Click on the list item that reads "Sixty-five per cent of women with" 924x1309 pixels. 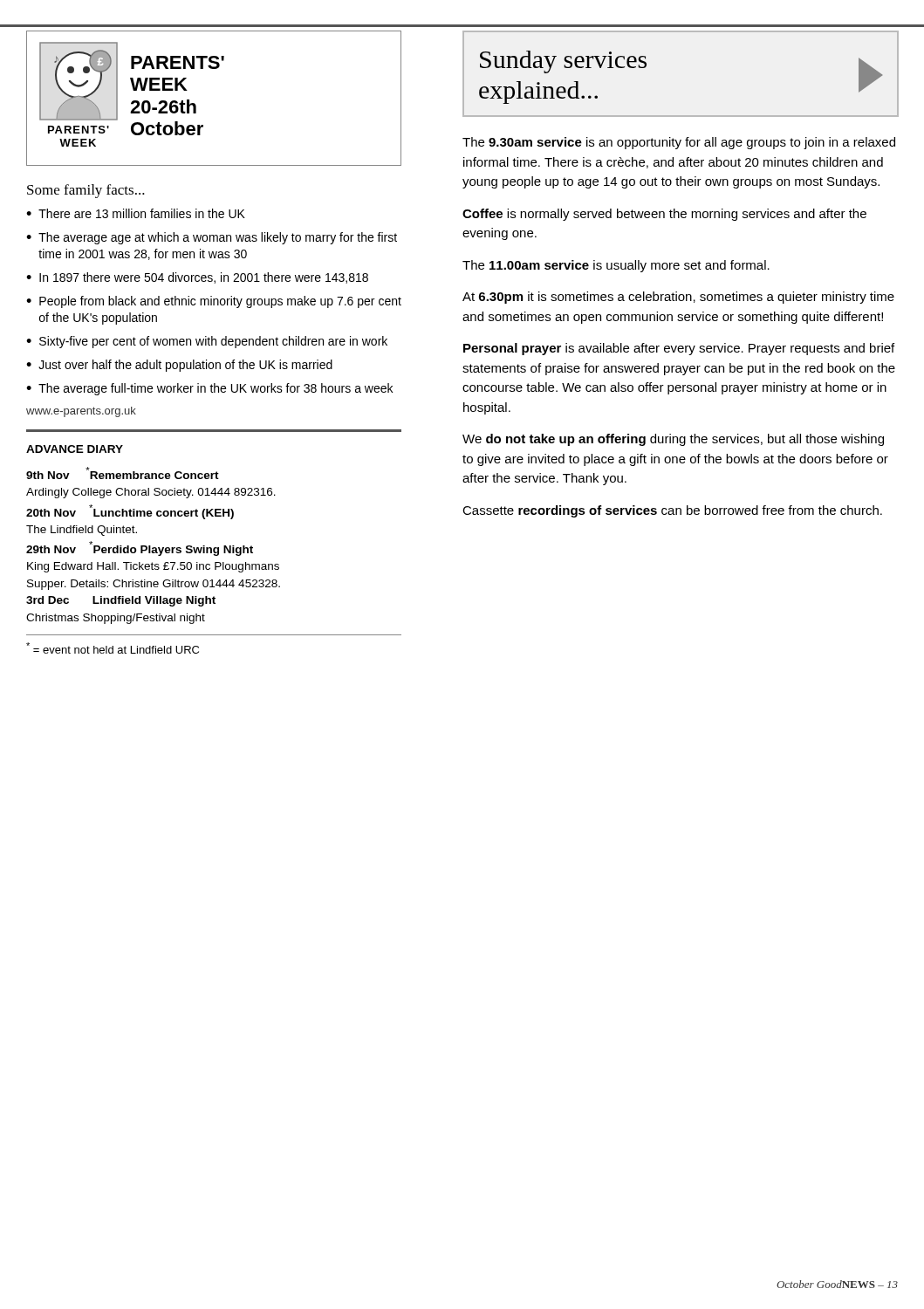click(x=213, y=341)
